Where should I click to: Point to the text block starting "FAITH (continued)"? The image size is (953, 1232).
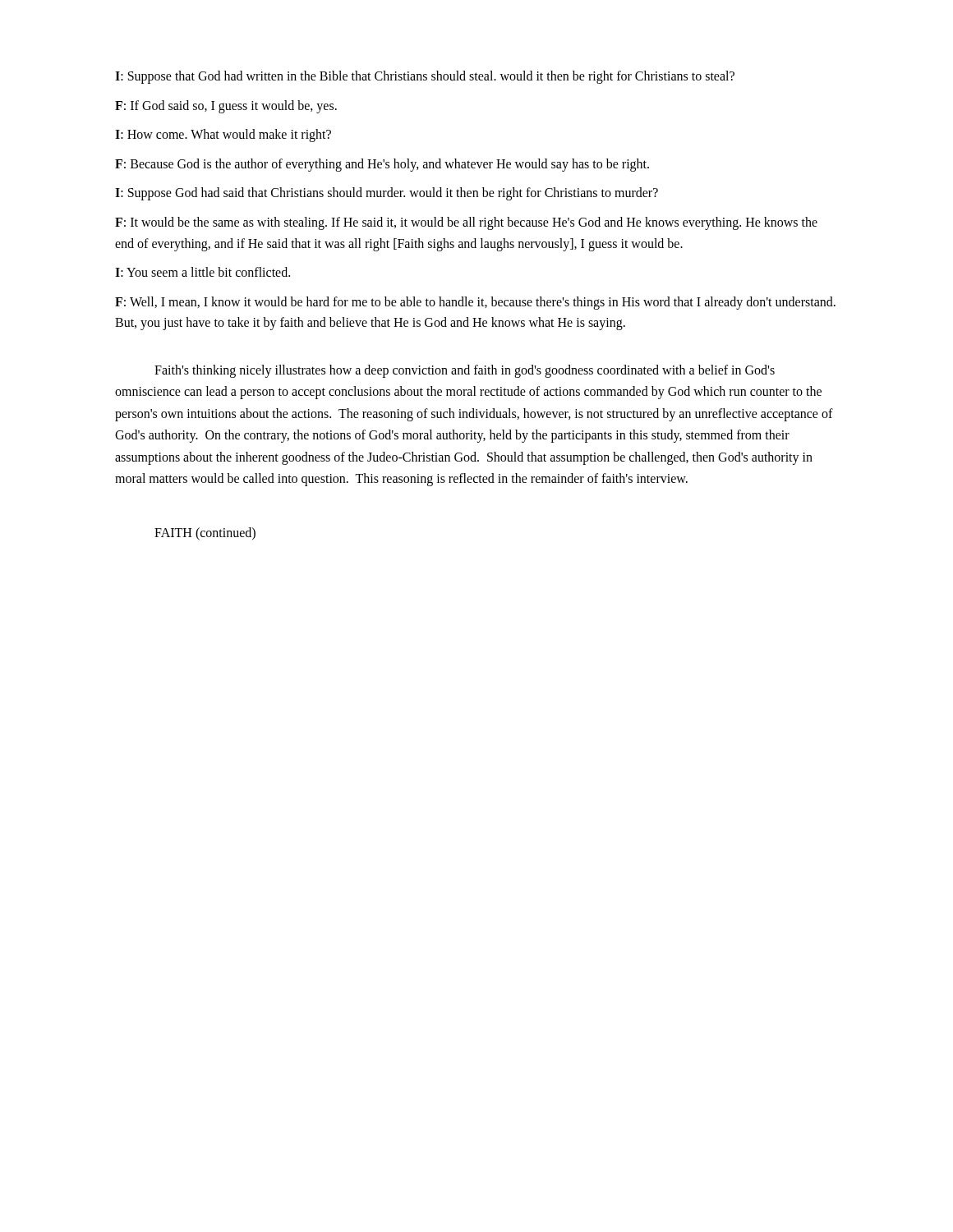[205, 534]
